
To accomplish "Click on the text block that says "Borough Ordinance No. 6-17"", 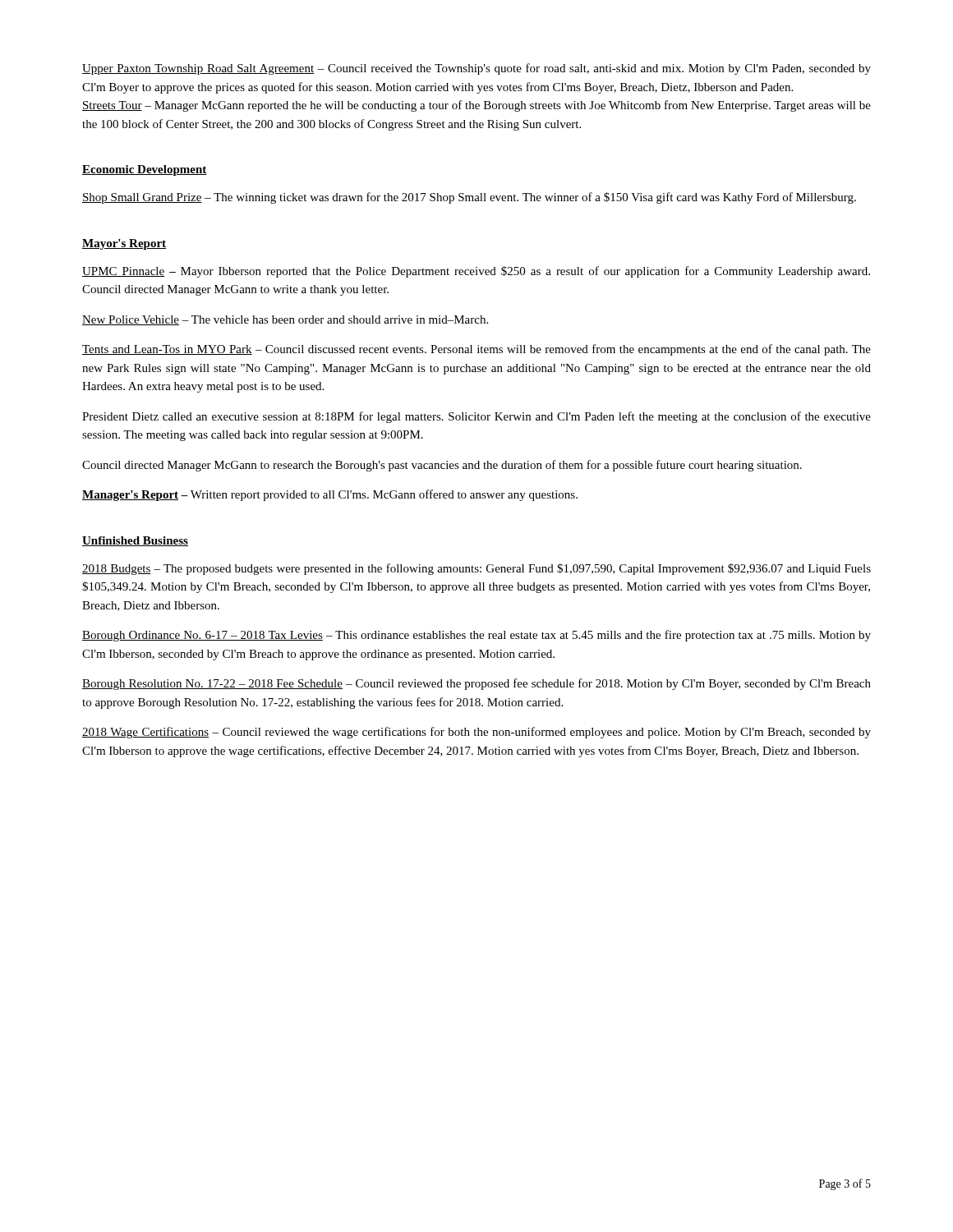I will (476, 644).
